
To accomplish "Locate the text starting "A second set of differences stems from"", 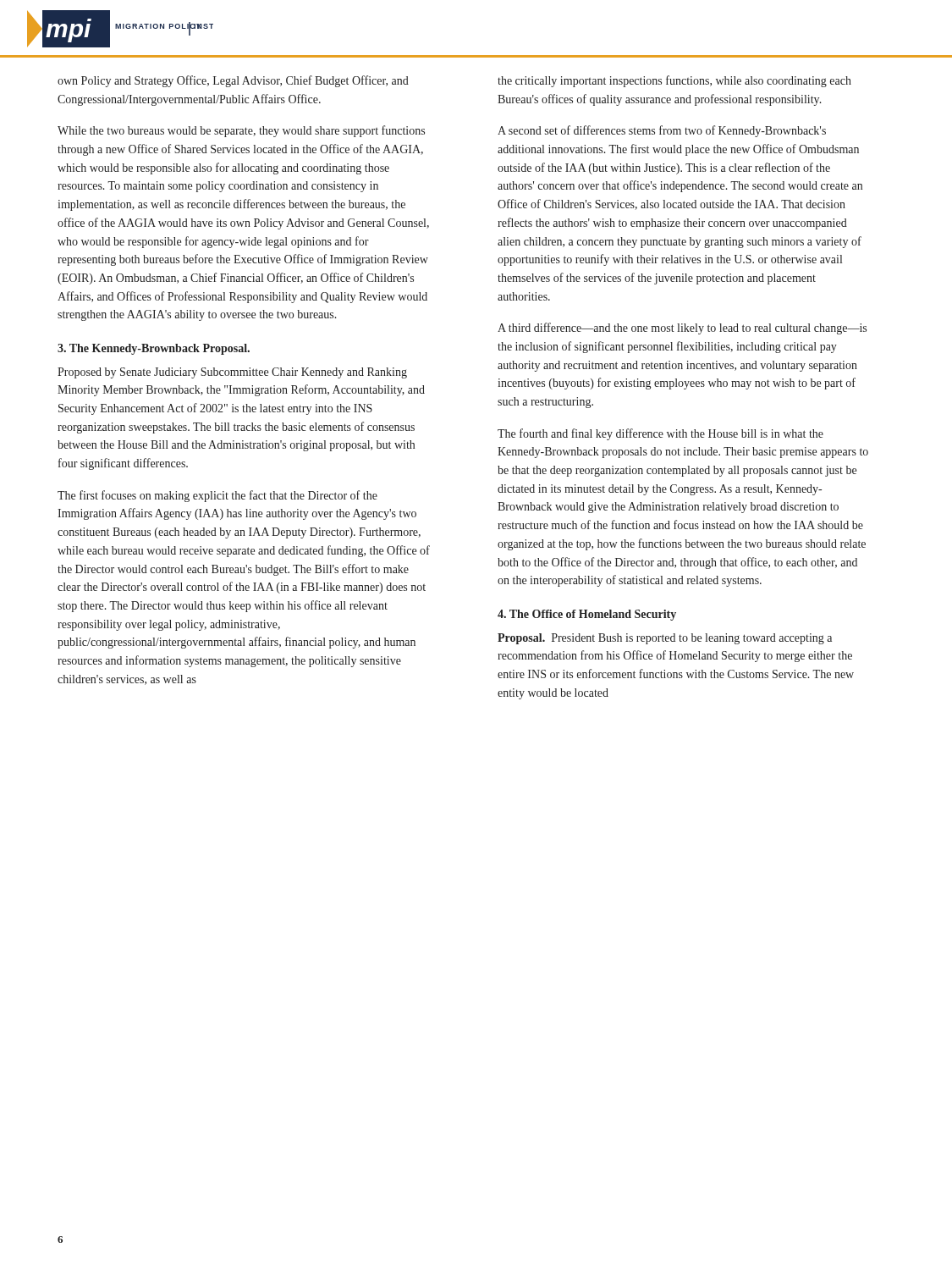I will tap(684, 214).
